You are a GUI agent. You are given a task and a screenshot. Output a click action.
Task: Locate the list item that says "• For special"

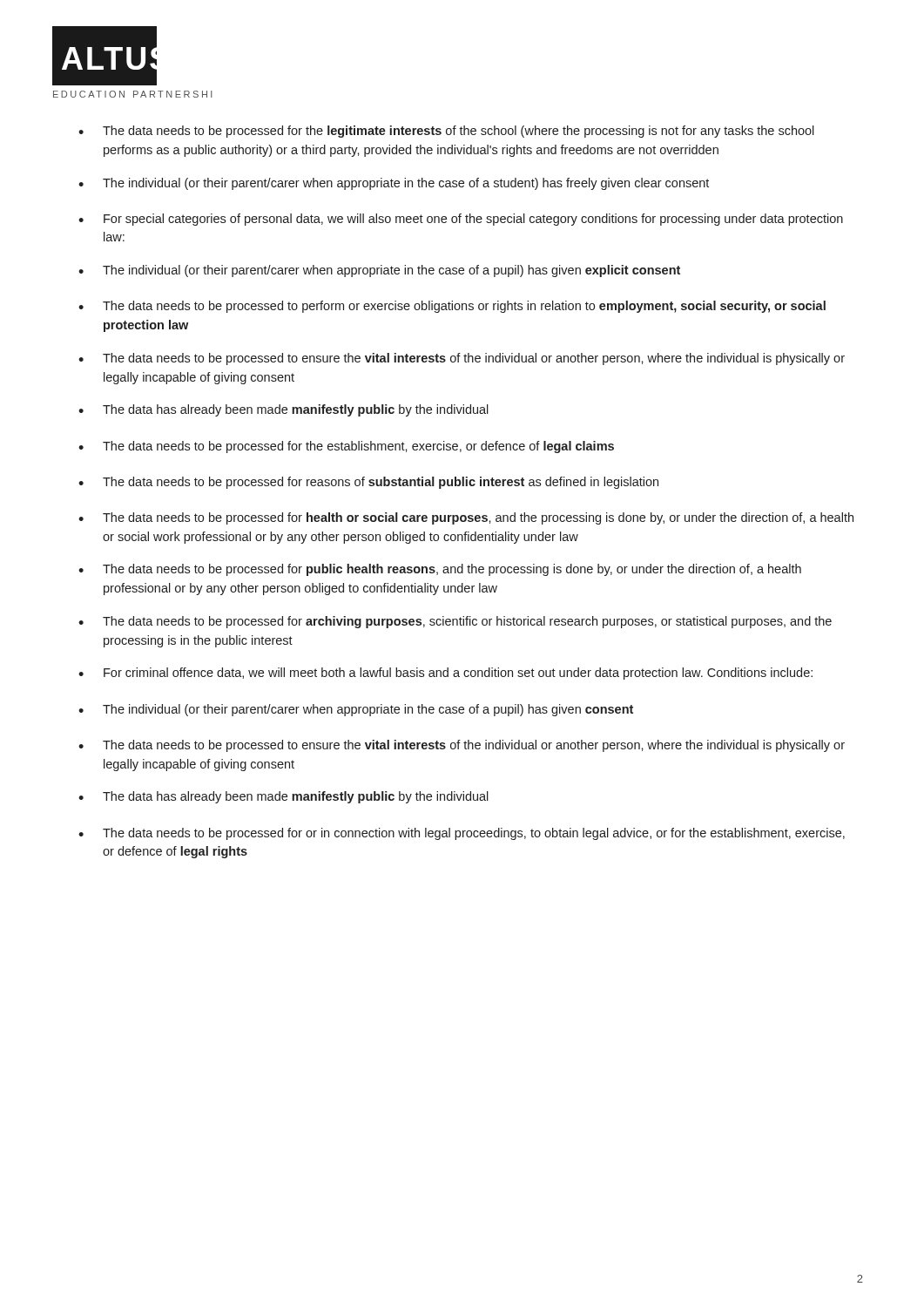(x=466, y=229)
